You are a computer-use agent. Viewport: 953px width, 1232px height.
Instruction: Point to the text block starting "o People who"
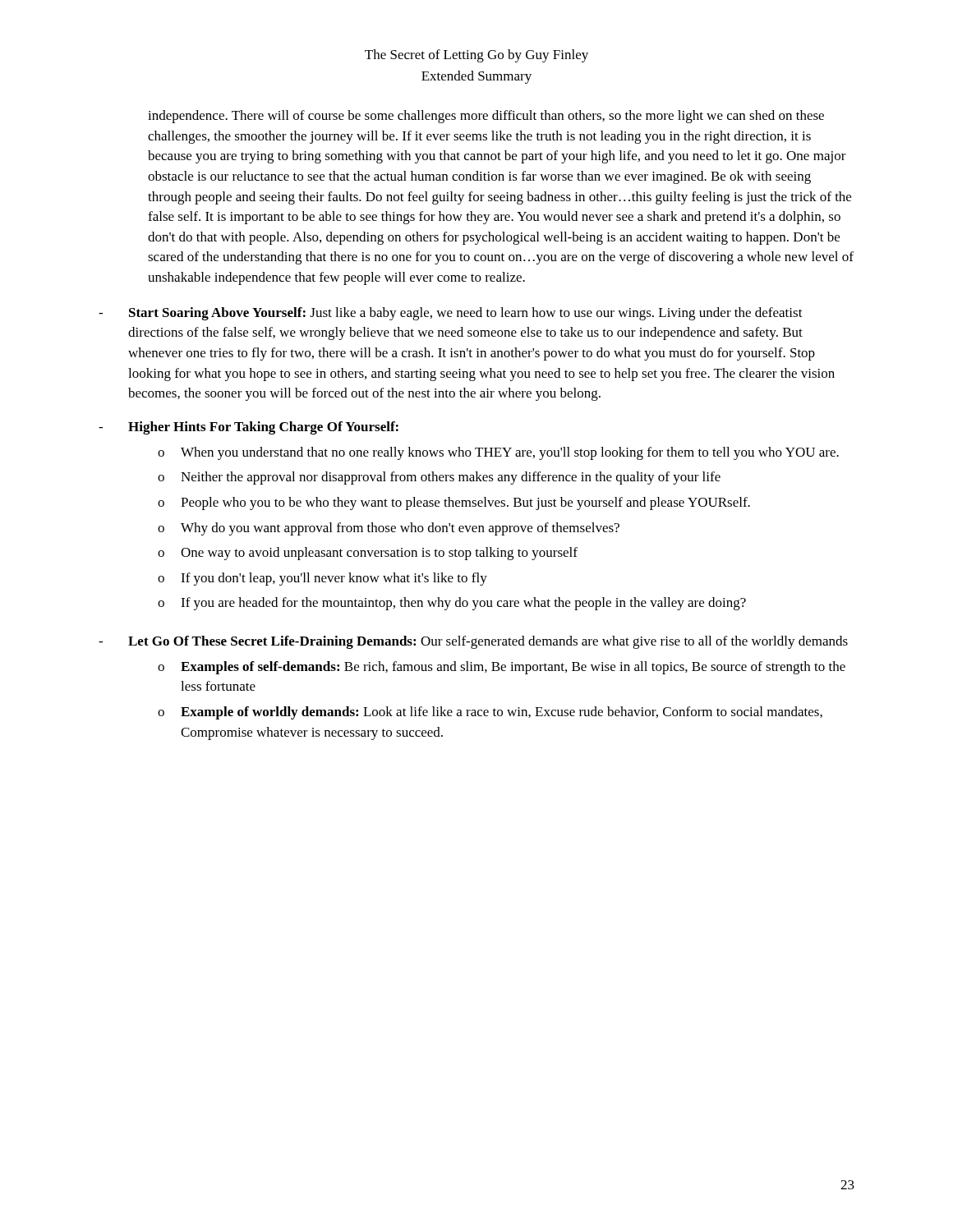506,503
